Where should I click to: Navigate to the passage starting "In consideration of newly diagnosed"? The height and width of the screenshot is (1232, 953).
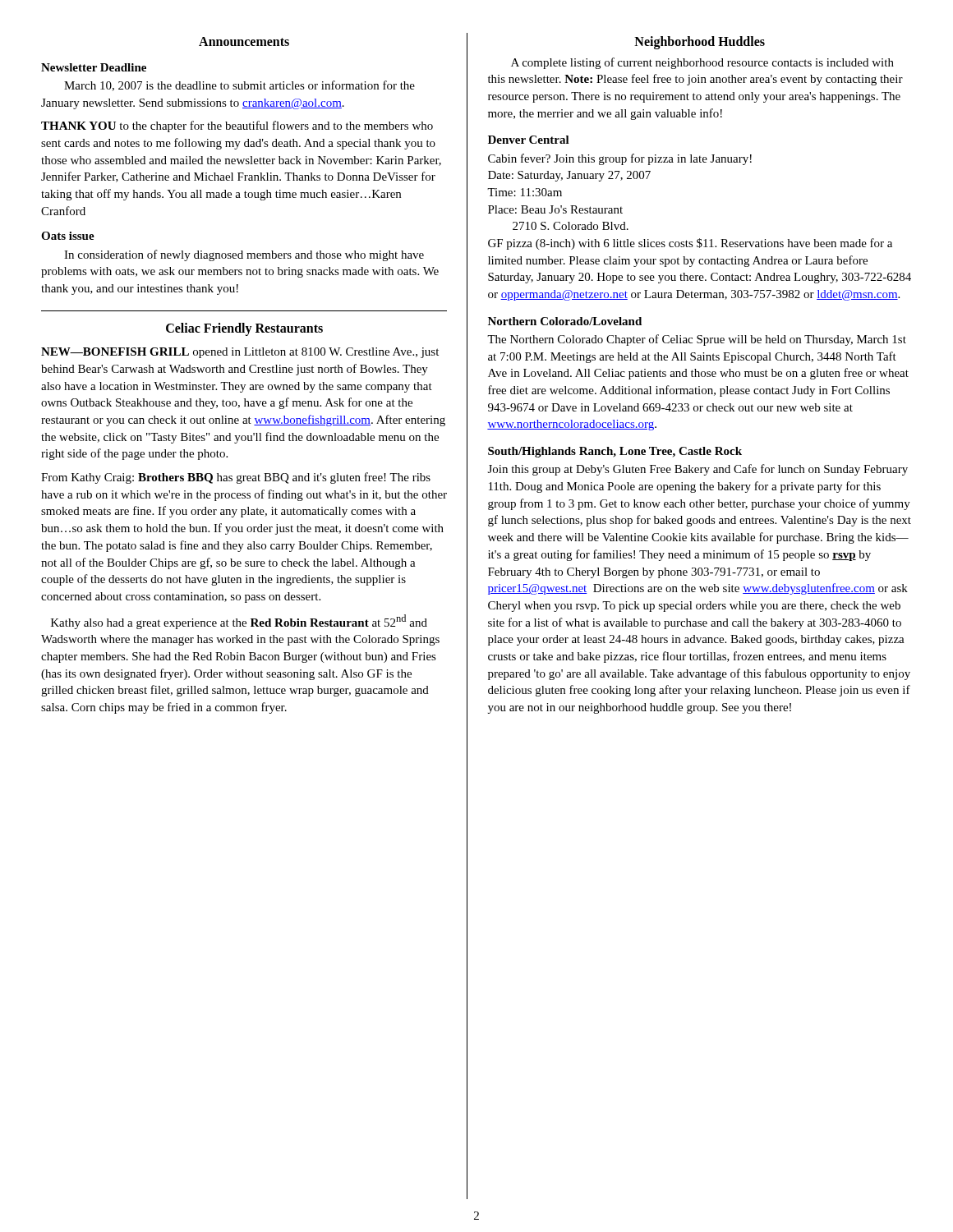coord(240,271)
